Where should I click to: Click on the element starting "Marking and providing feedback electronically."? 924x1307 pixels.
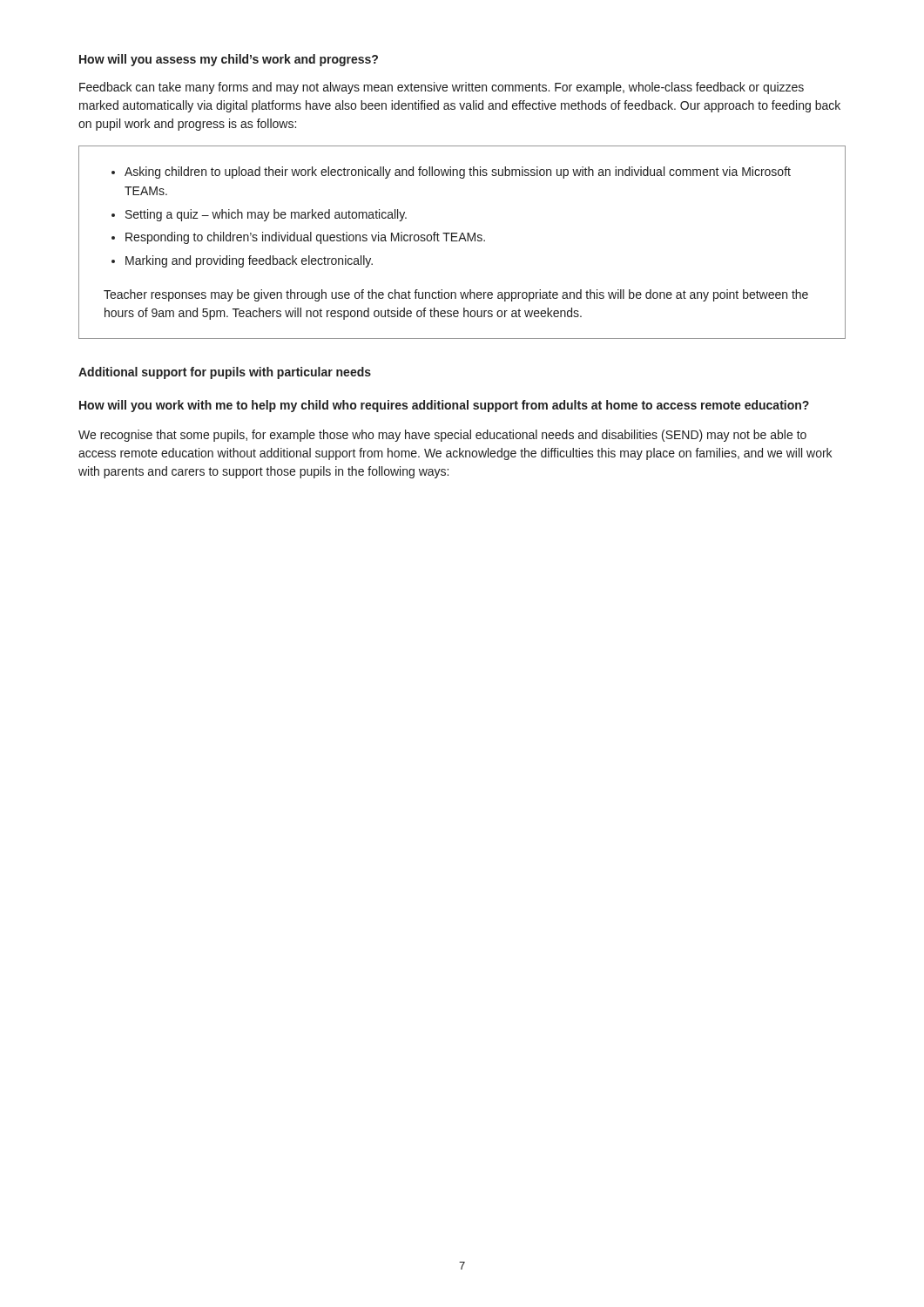[249, 261]
